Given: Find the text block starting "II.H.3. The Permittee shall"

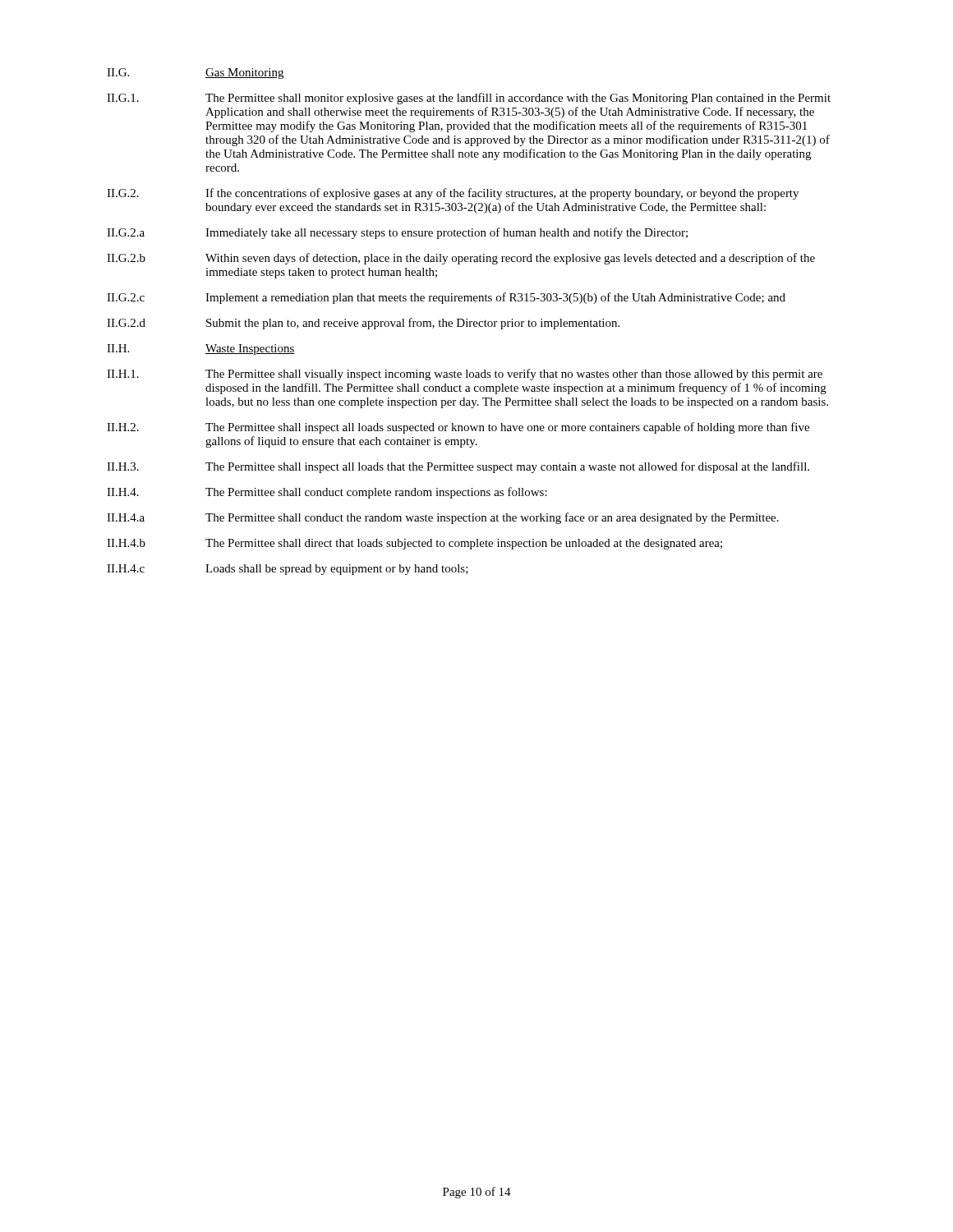Looking at the screenshot, I should point(476,467).
